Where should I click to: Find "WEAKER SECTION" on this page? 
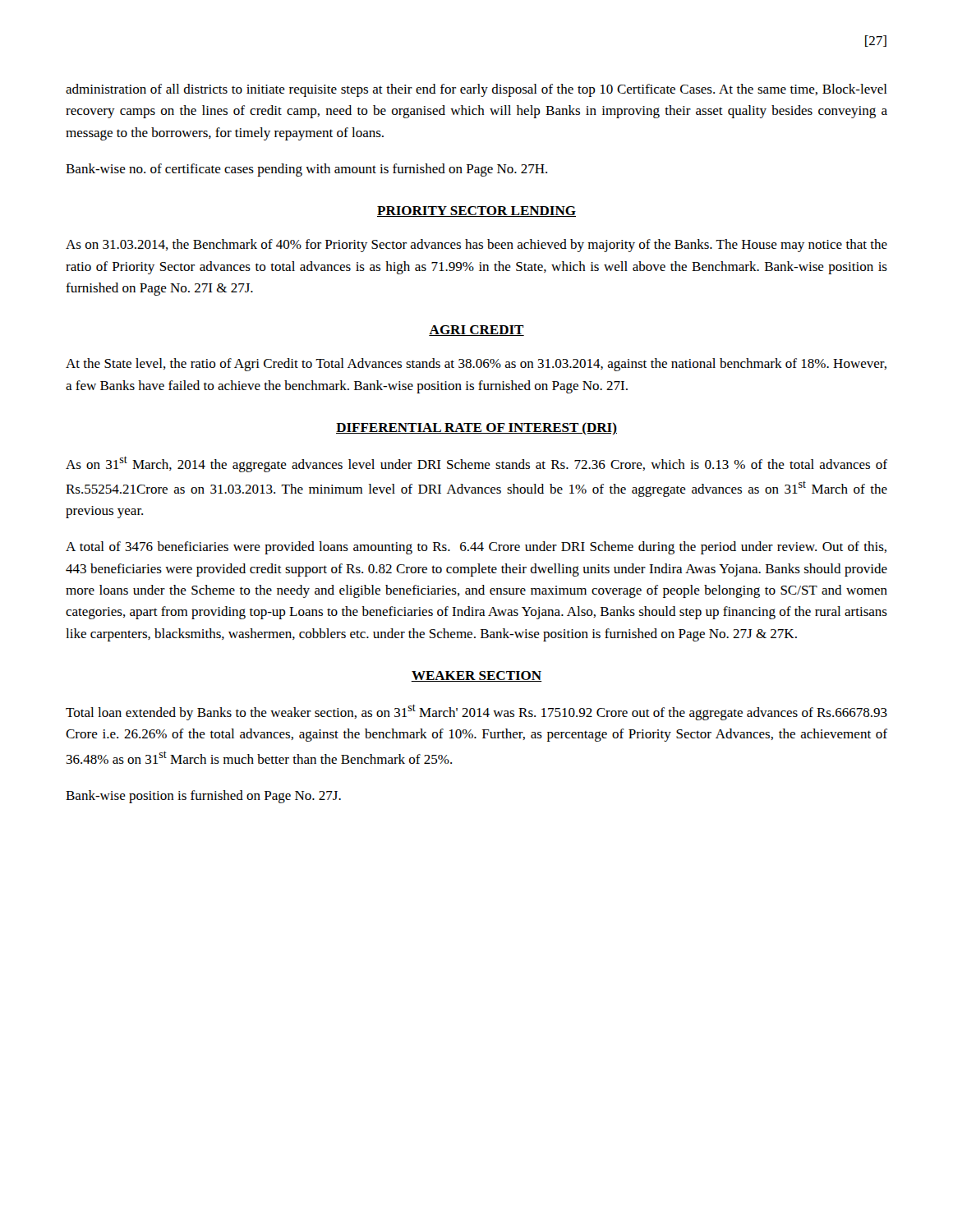[x=476, y=676]
